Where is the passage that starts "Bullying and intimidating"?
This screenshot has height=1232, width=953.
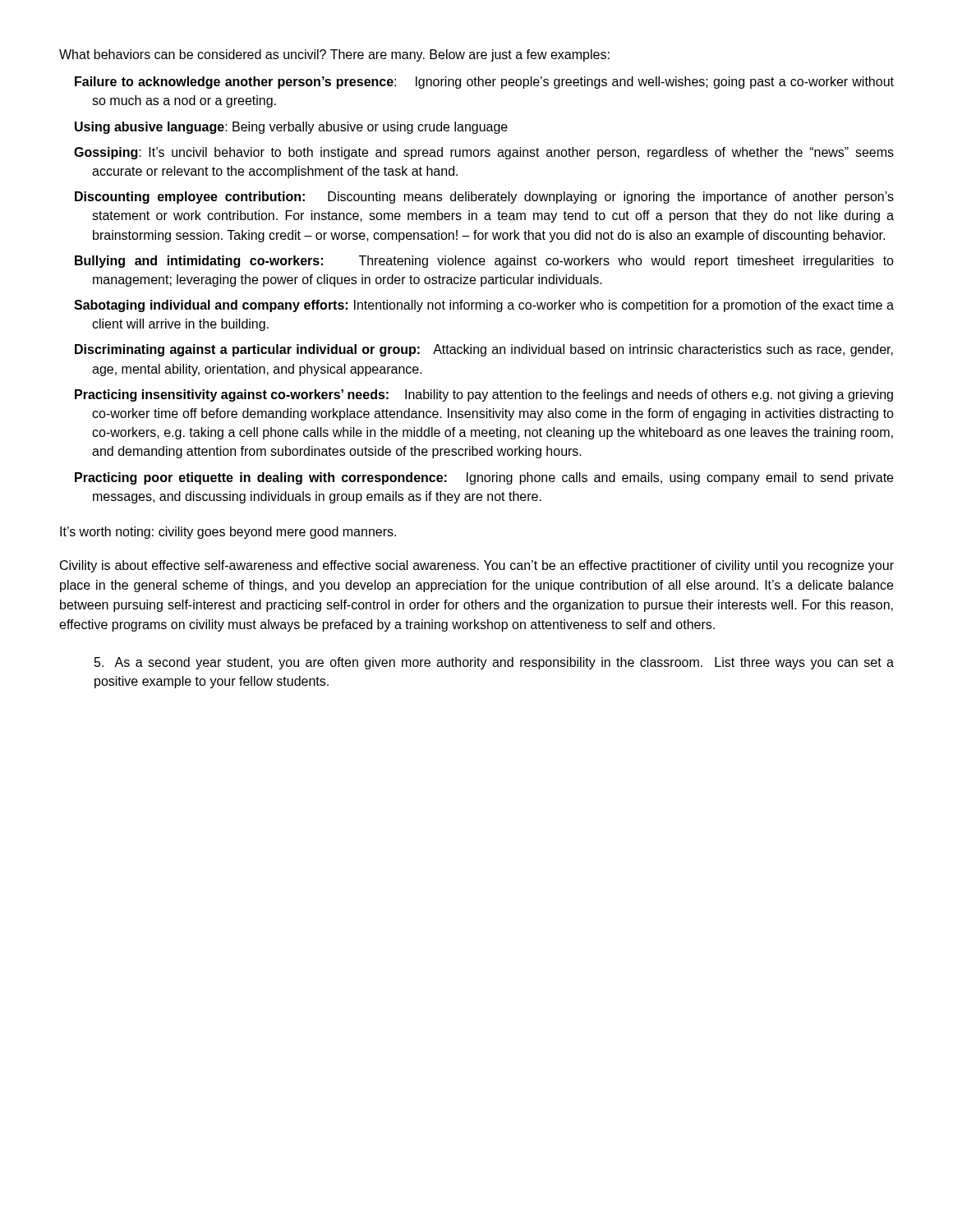[x=484, y=270]
